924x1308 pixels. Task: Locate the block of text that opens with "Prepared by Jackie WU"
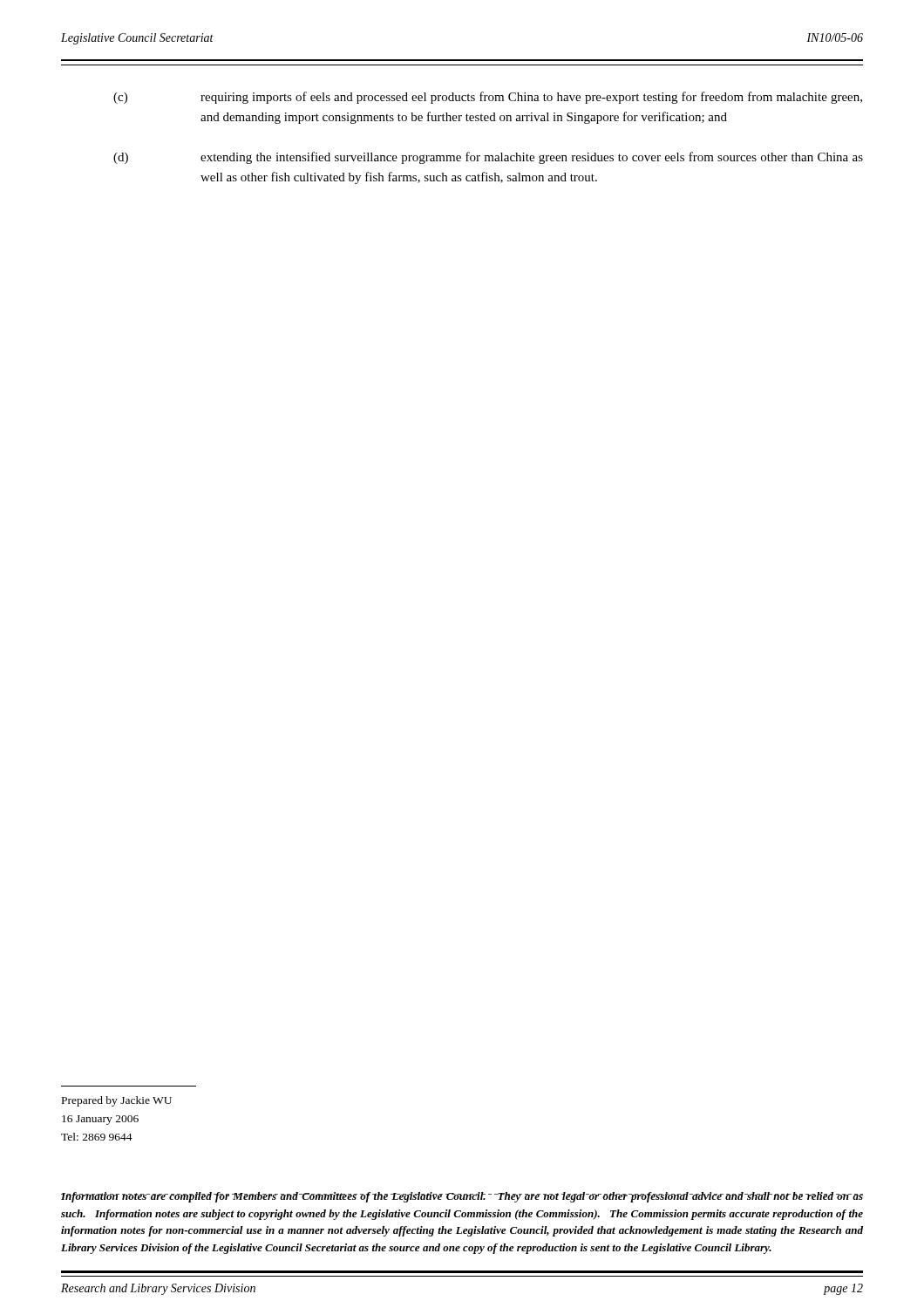[129, 1116]
